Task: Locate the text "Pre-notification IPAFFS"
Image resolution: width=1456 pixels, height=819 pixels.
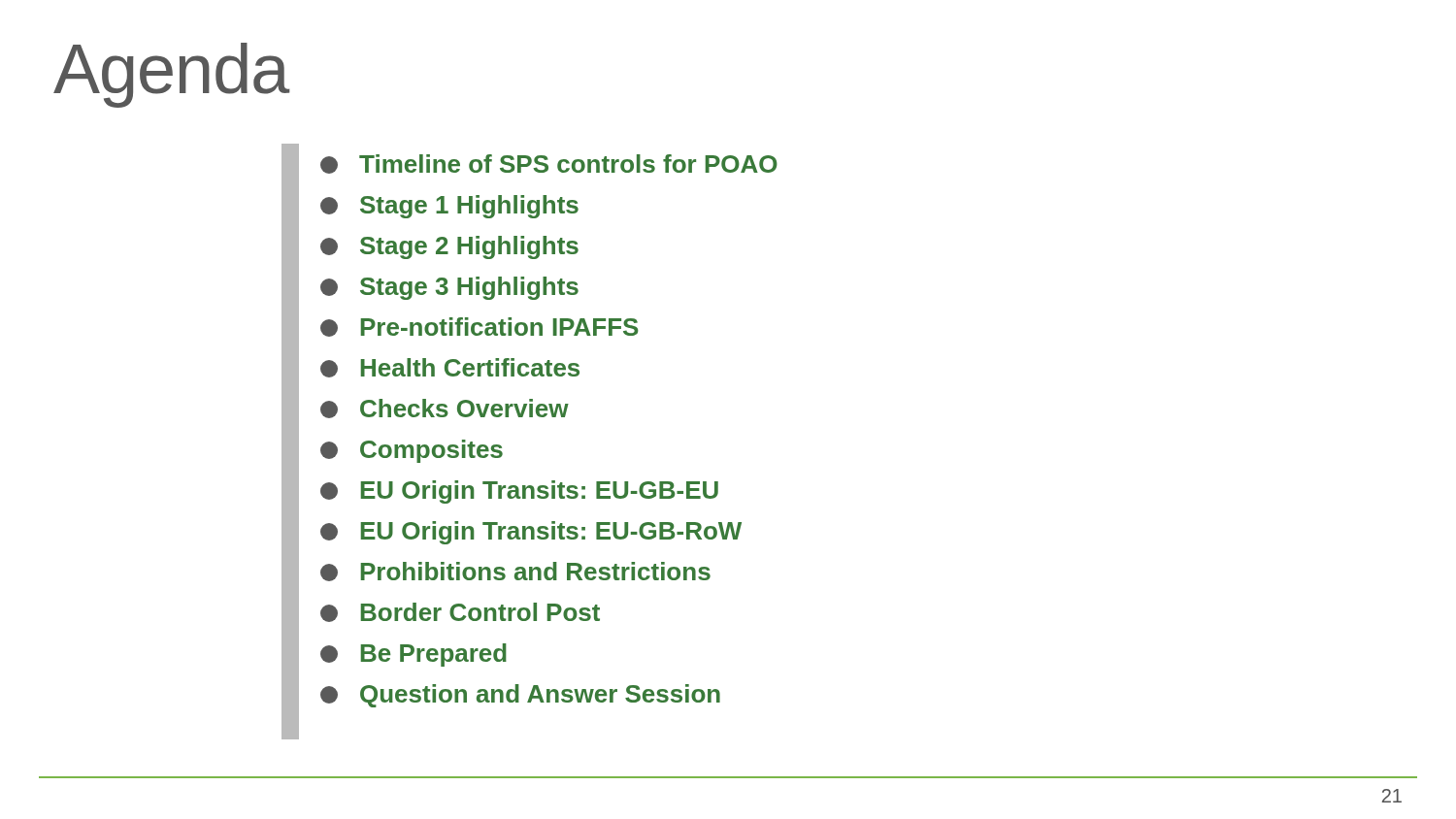Action: [480, 327]
